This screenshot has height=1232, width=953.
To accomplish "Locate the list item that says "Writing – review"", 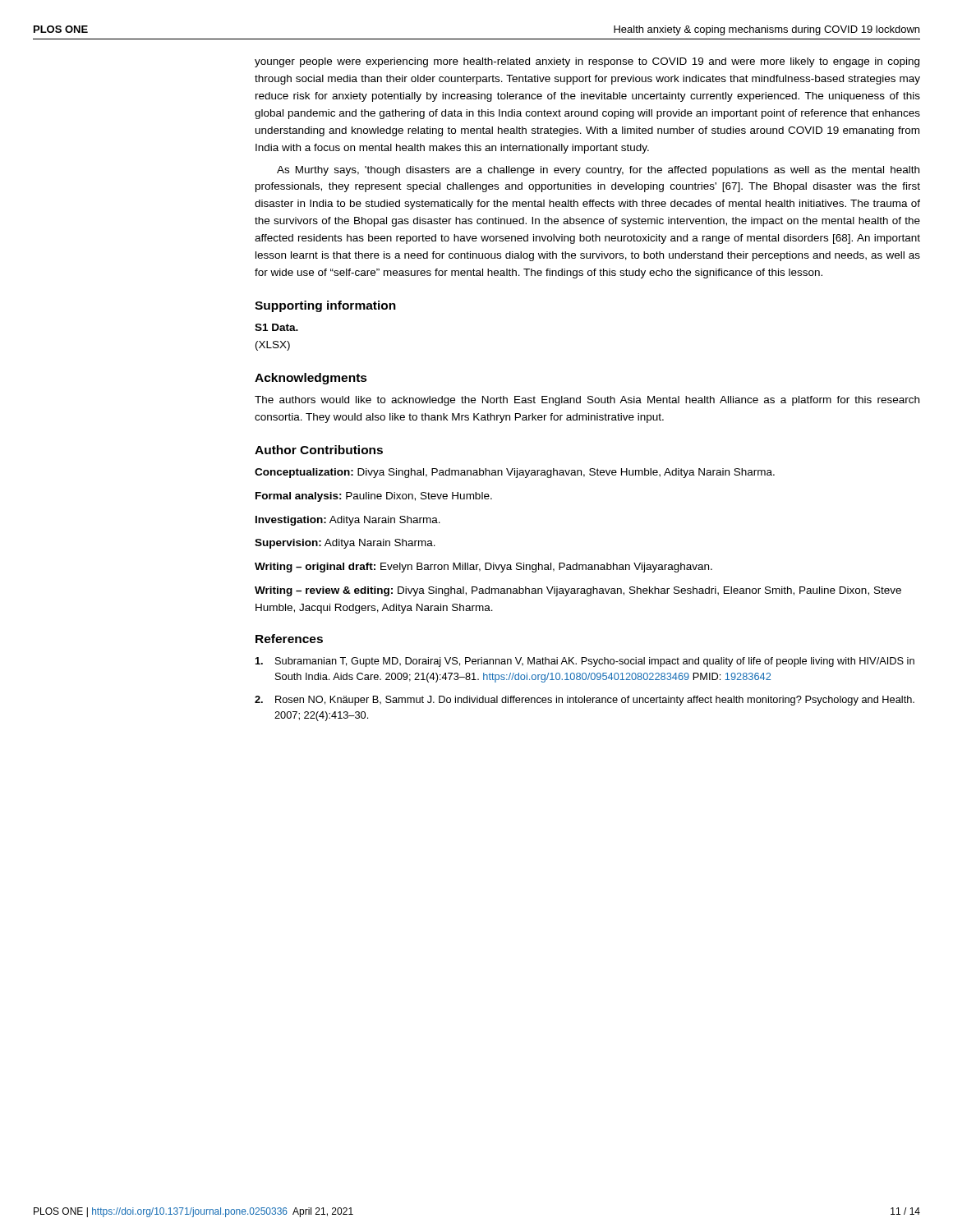I will coord(578,599).
